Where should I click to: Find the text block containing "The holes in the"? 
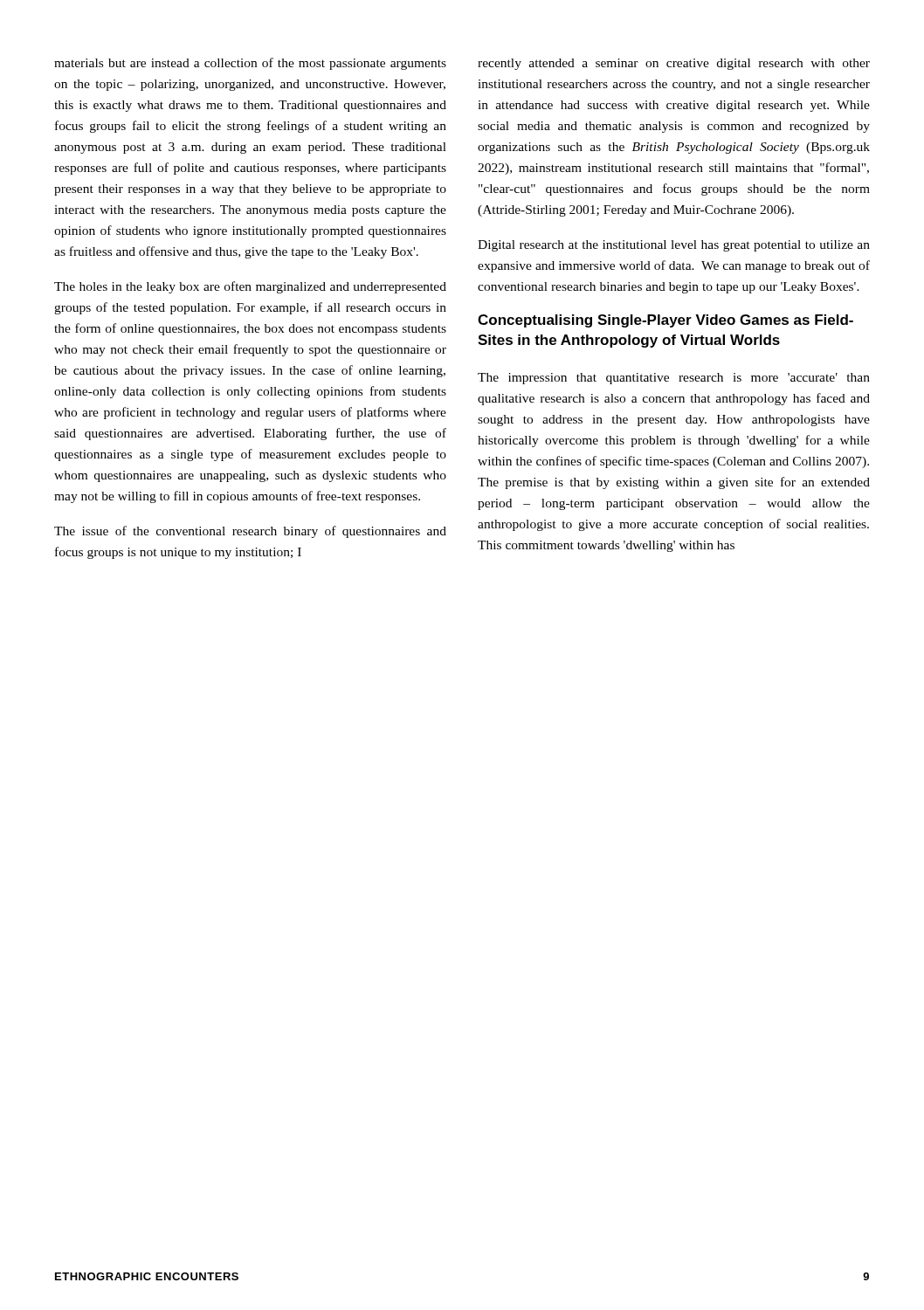[250, 391]
